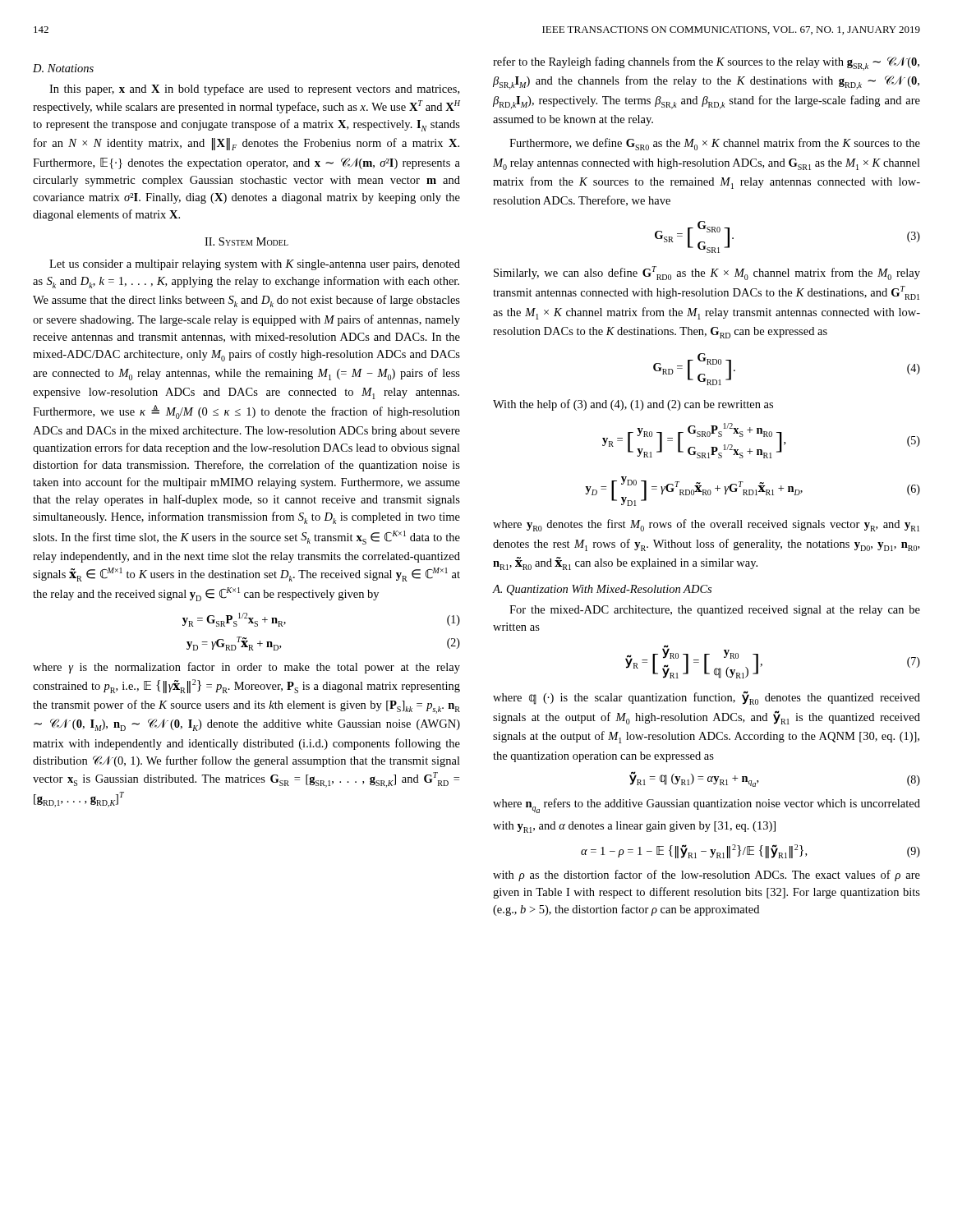Where is the formula that starts "GRD = ["?
953x1232 pixels.
(707, 369)
